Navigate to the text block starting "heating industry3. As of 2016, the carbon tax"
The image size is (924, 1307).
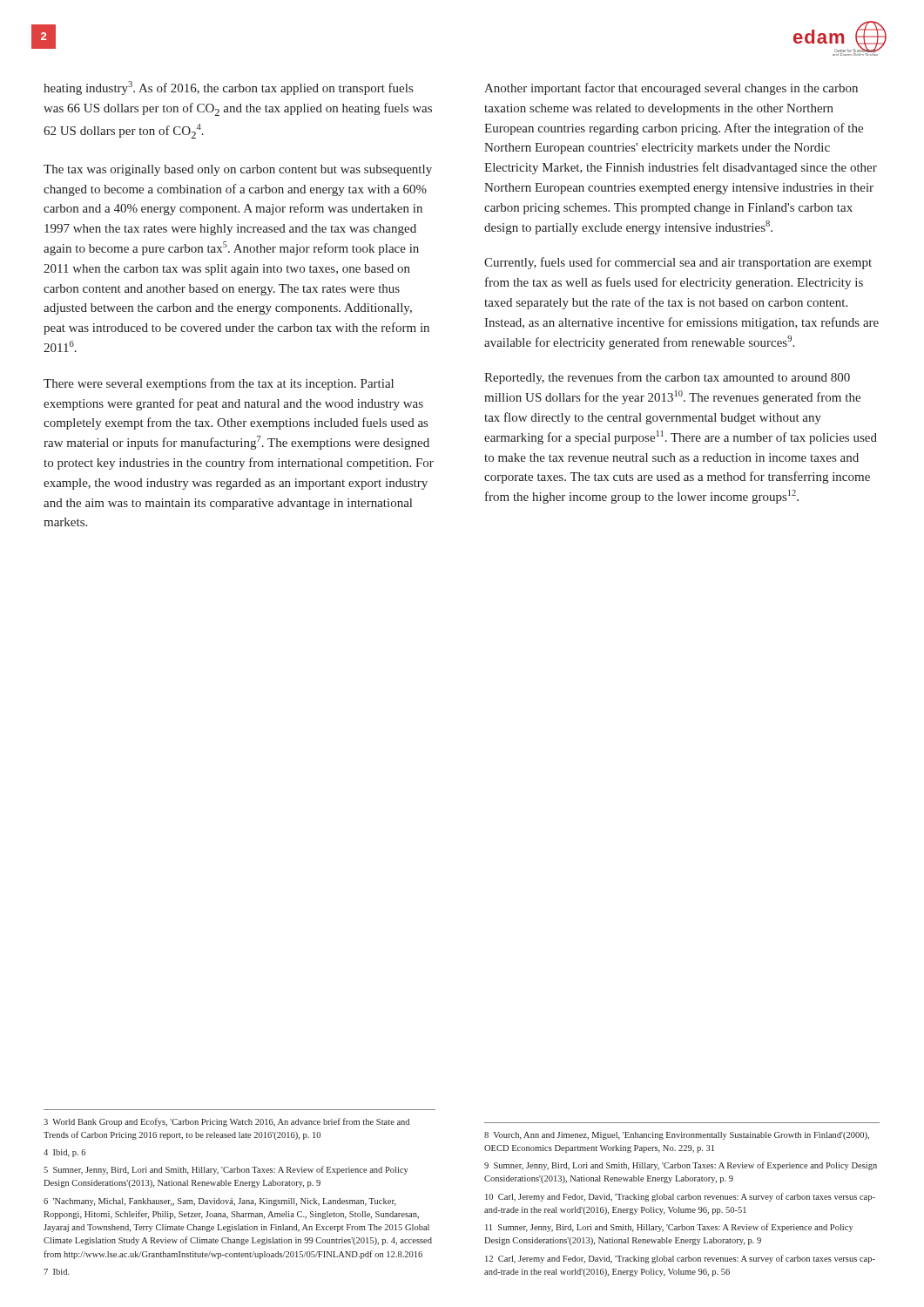238,110
